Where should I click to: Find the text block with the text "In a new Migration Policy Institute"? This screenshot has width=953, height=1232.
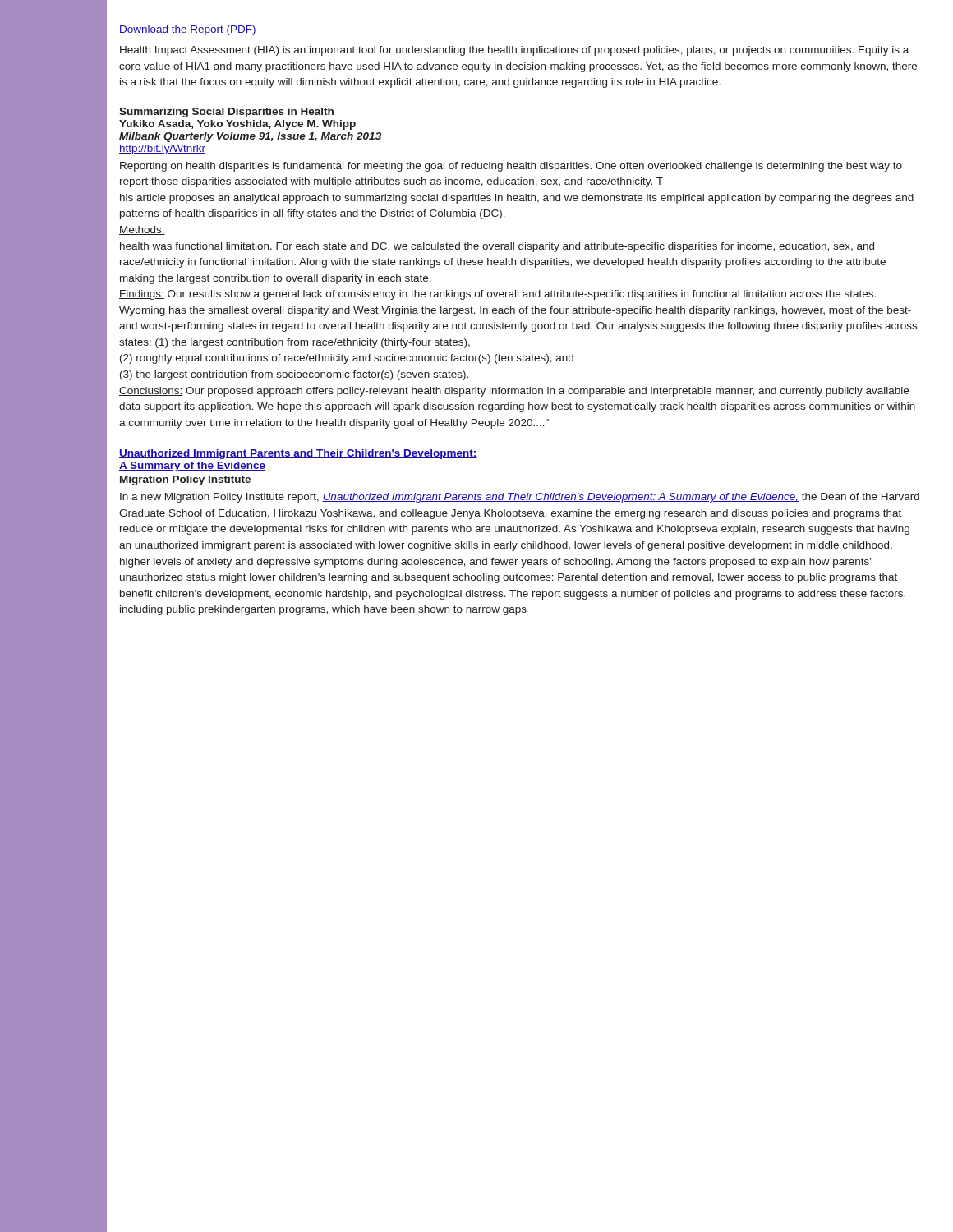(x=522, y=553)
